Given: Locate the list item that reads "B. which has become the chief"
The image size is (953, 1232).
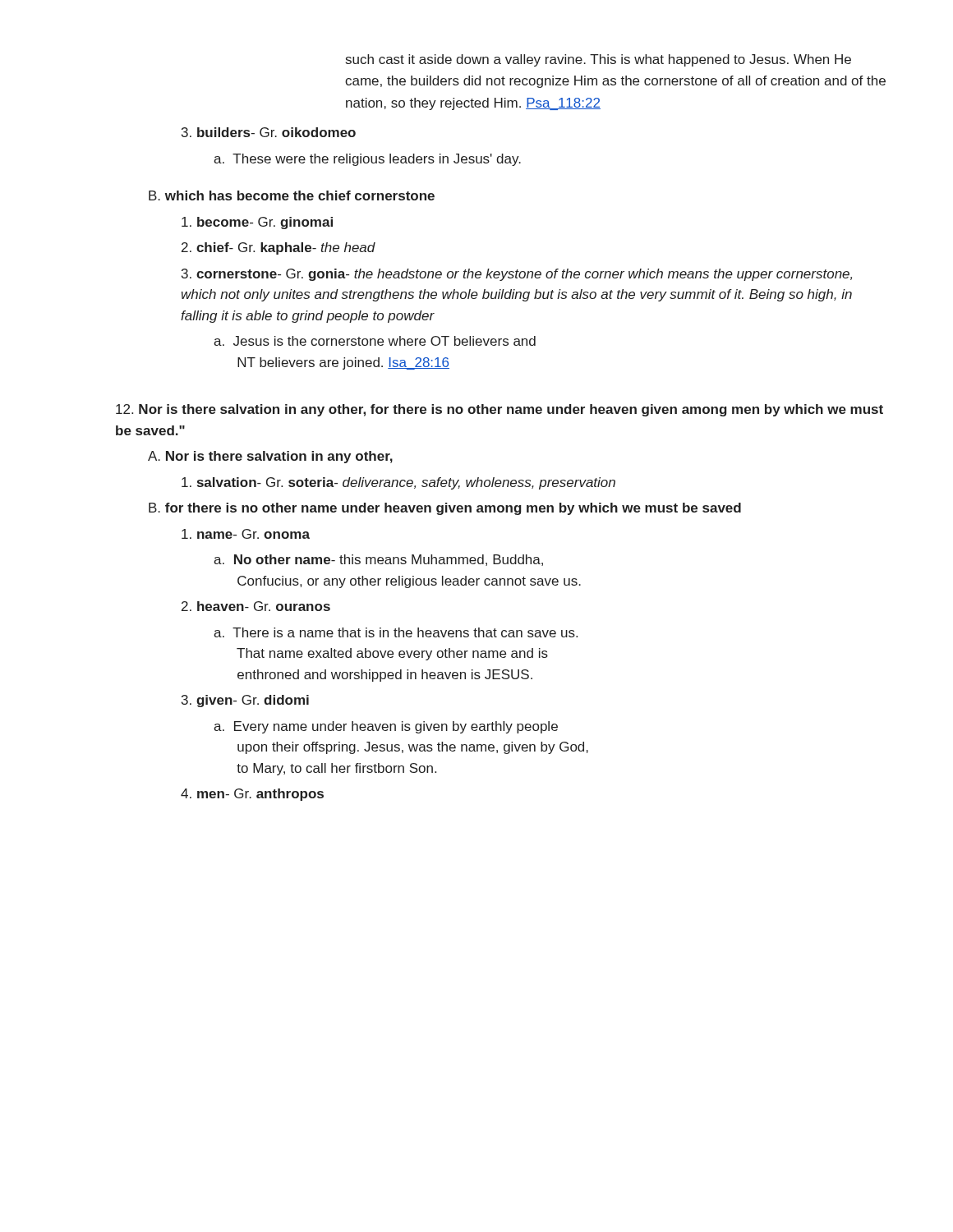Looking at the screenshot, I should point(291,196).
